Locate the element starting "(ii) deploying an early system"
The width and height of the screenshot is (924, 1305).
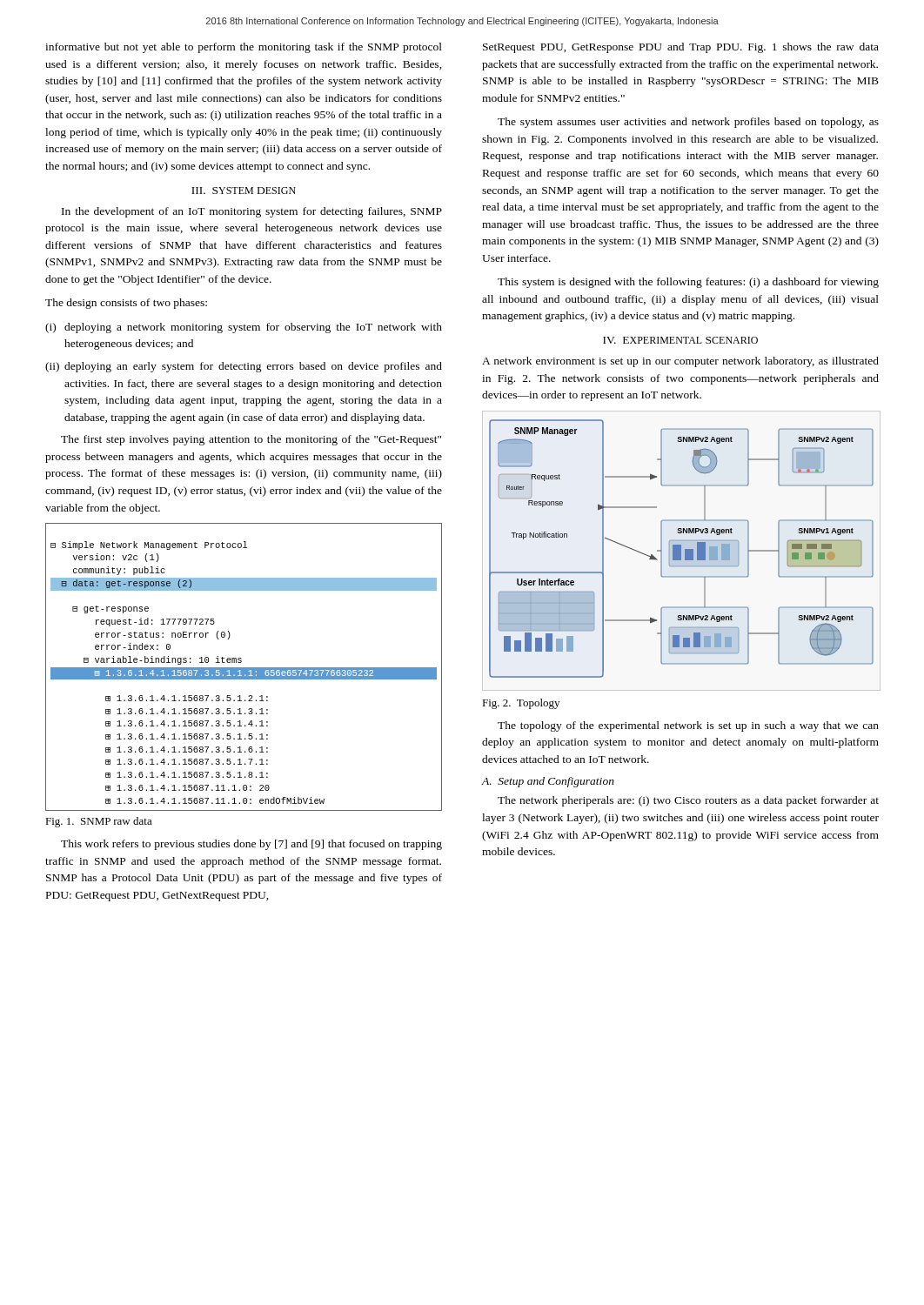tap(244, 392)
